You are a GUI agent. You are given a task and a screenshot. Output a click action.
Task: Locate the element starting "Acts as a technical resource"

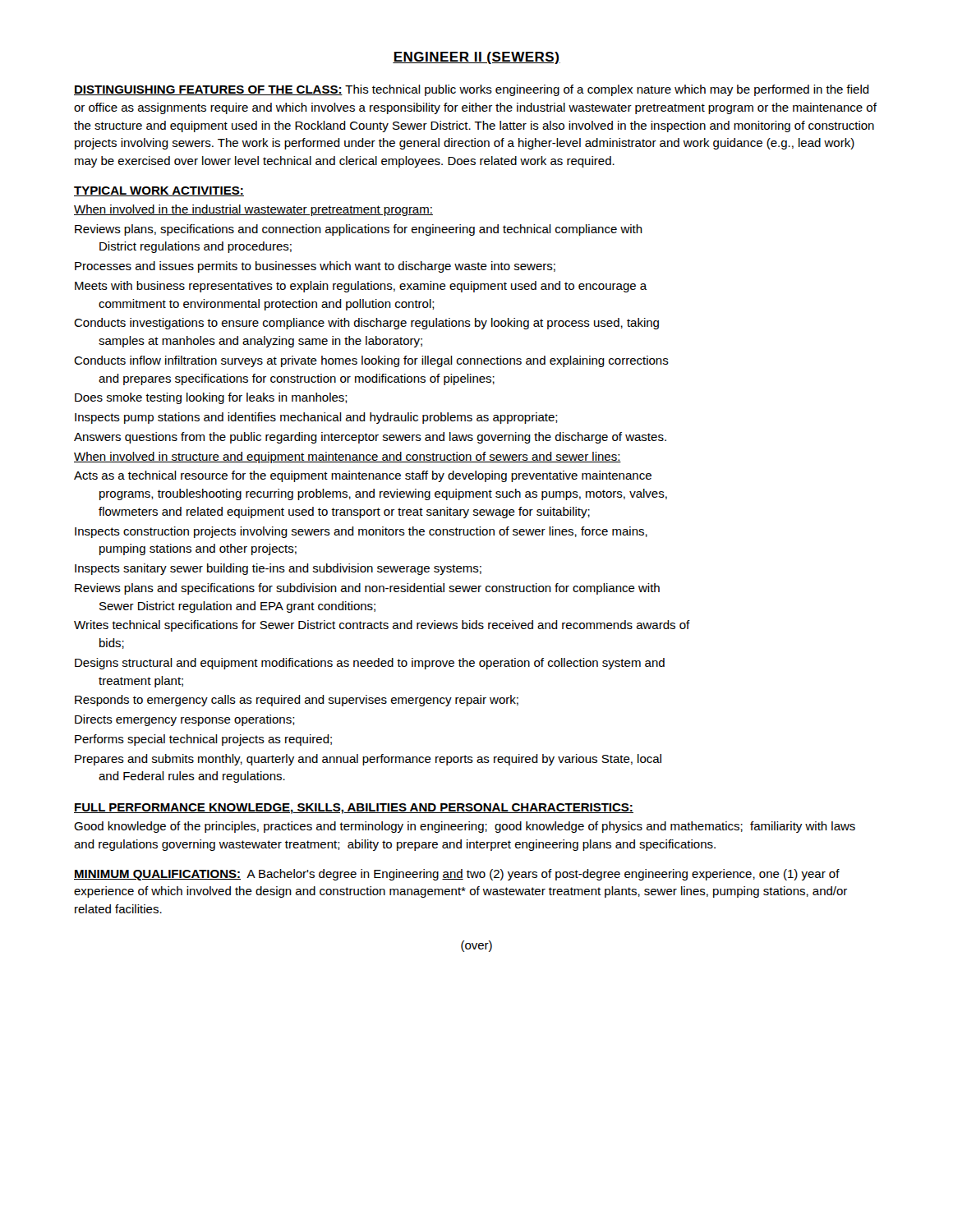(476, 494)
